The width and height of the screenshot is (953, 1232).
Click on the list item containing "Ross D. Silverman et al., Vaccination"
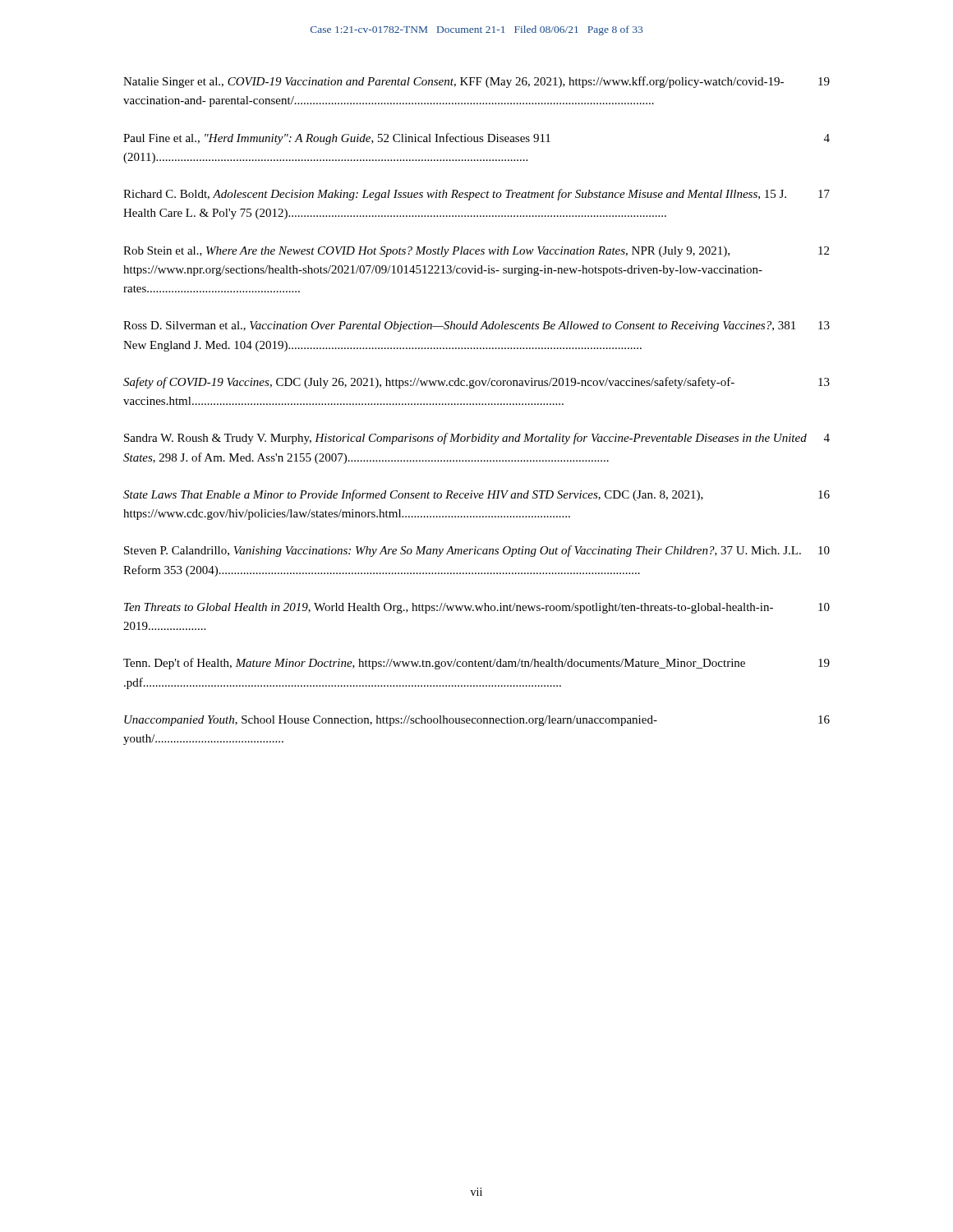tap(476, 335)
